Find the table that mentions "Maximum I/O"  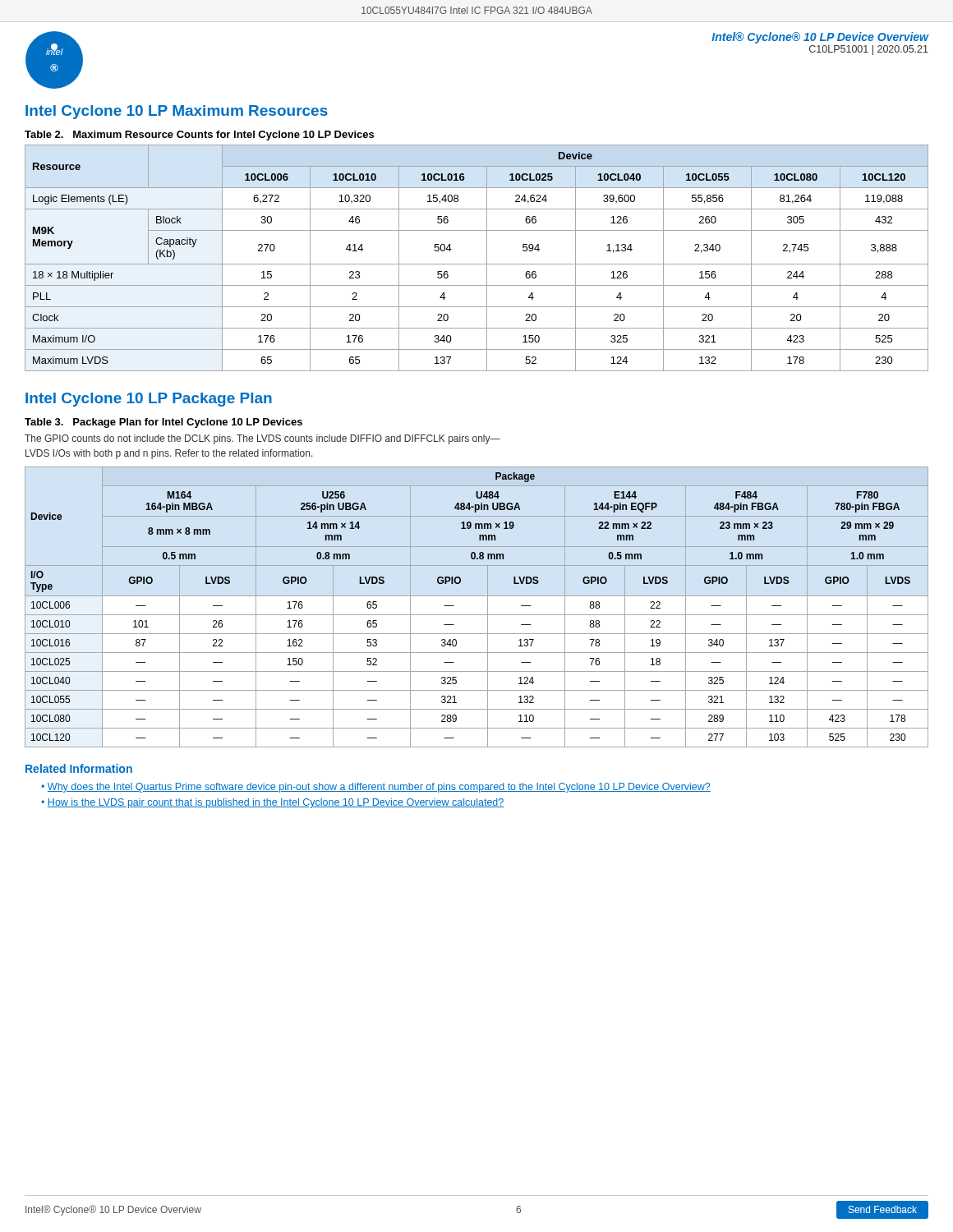[476, 258]
